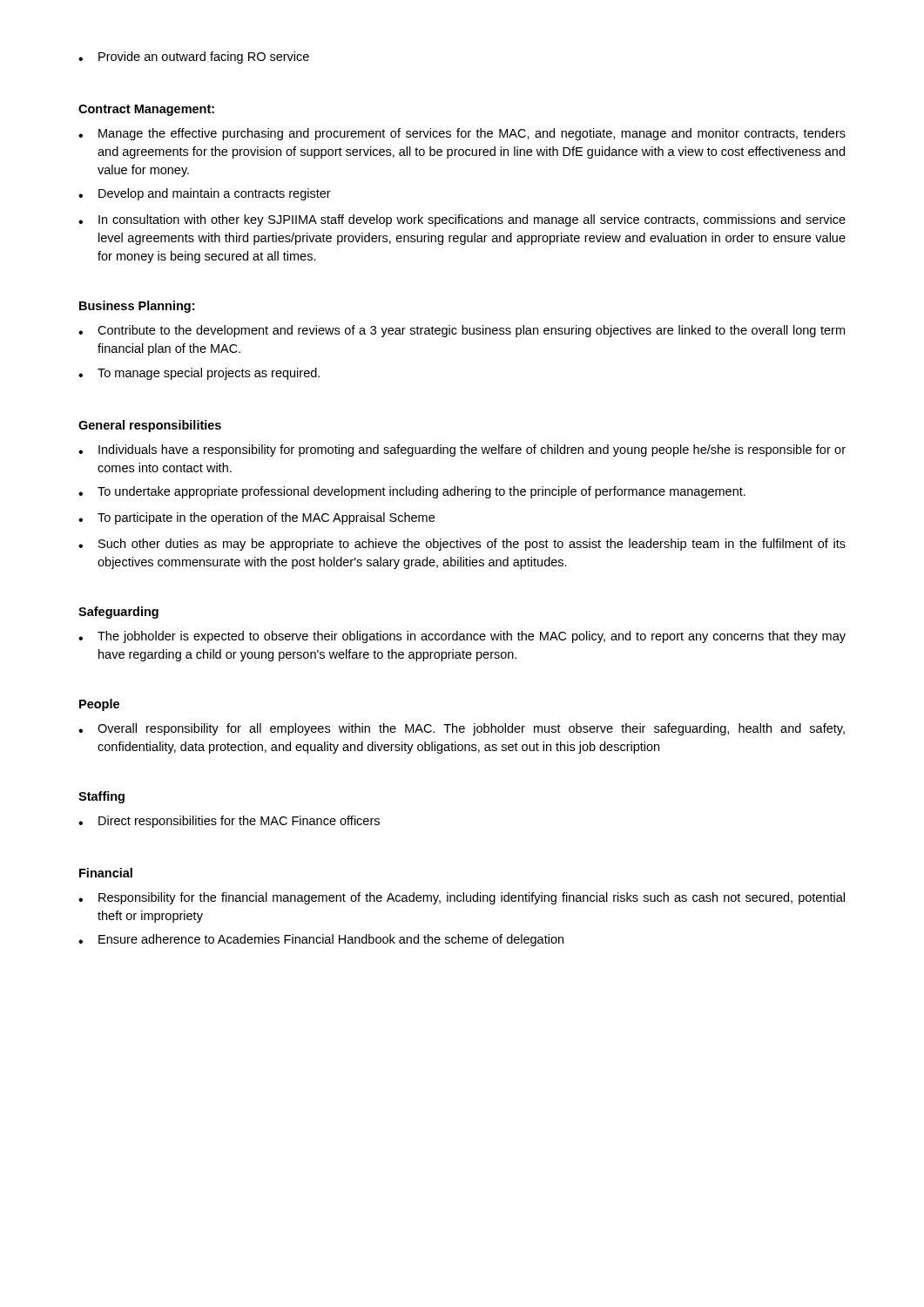This screenshot has height=1307, width=924.
Task: Click on the list item containing "• Manage the"
Action: click(x=462, y=152)
